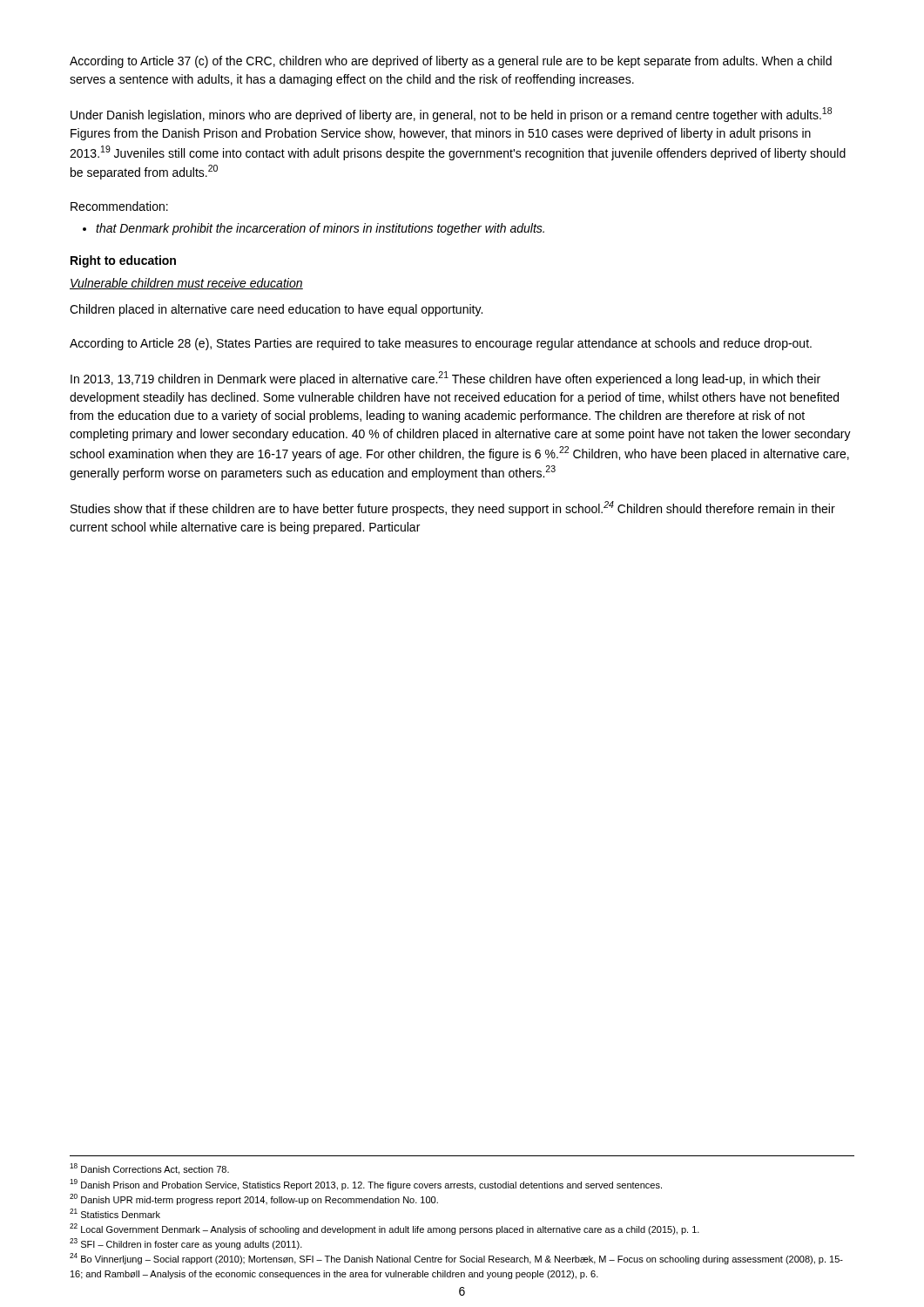Select the list item that says "that Denmark prohibit the incarceration of"
Viewport: 924px width, 1307px height.
tap(321, 228)
